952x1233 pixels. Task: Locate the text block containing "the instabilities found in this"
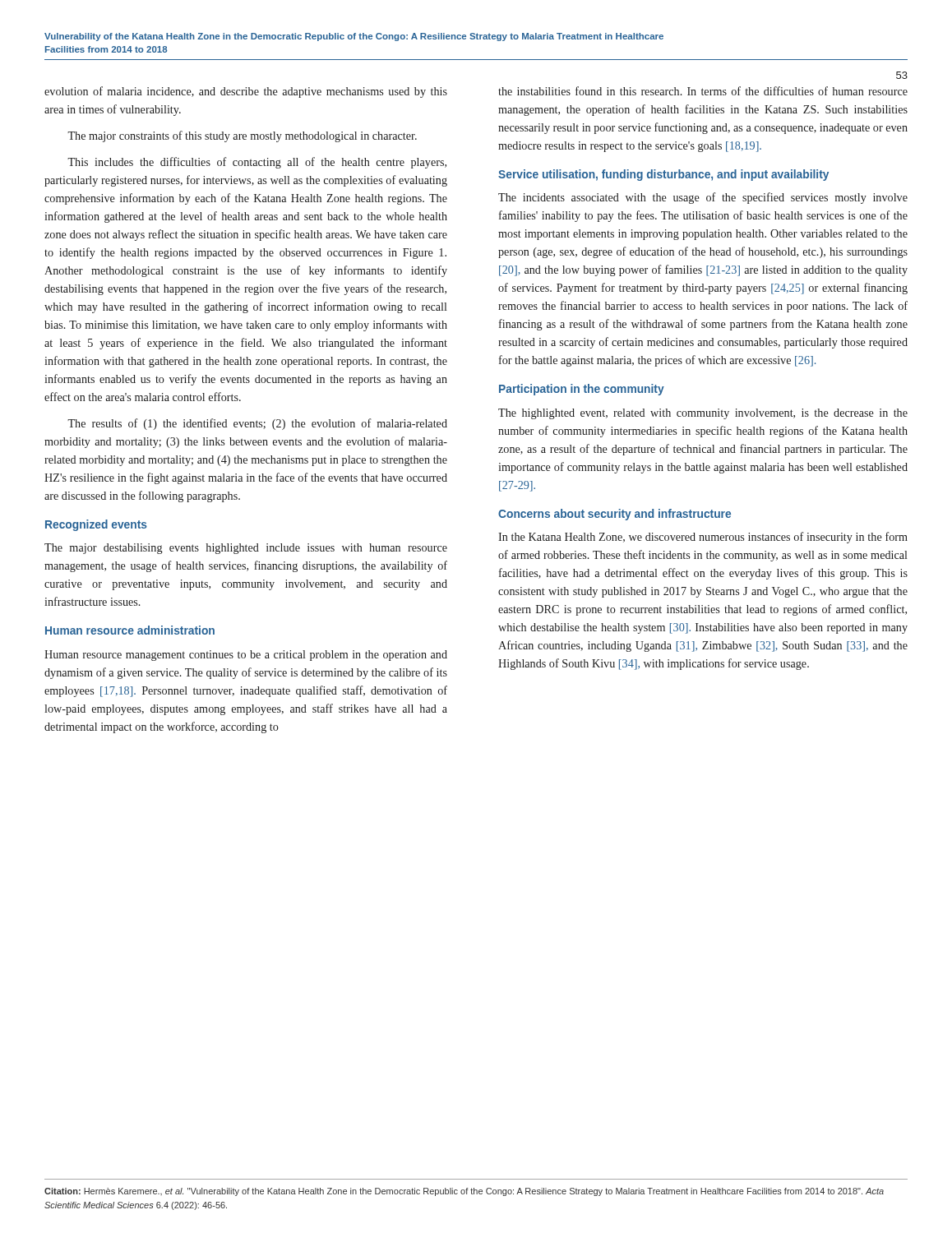pos(703,118)
